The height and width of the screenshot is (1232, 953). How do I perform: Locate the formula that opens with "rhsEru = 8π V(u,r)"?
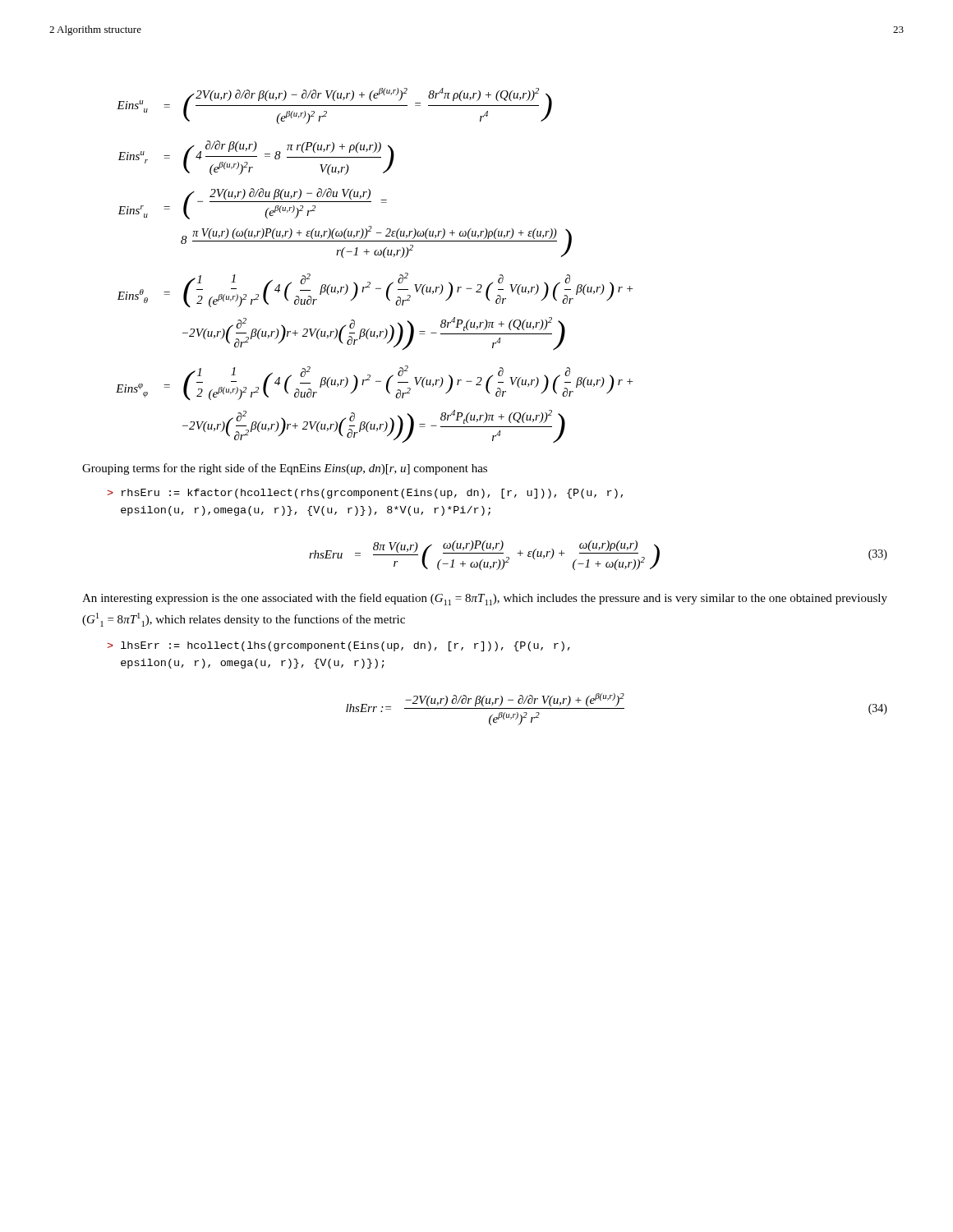pyautogui.click(x=598, y=554)
